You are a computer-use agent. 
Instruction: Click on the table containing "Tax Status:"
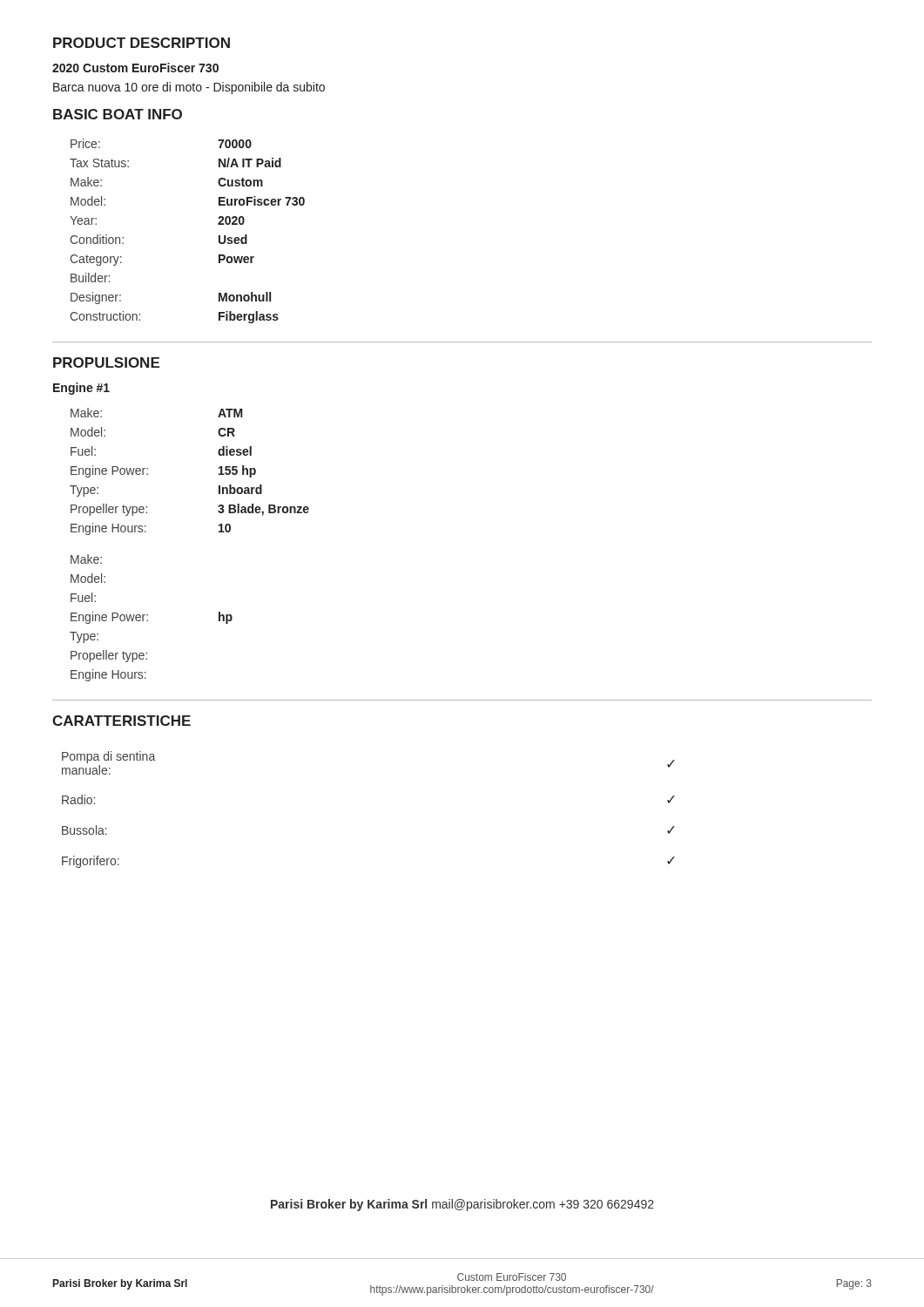(466, 230)
